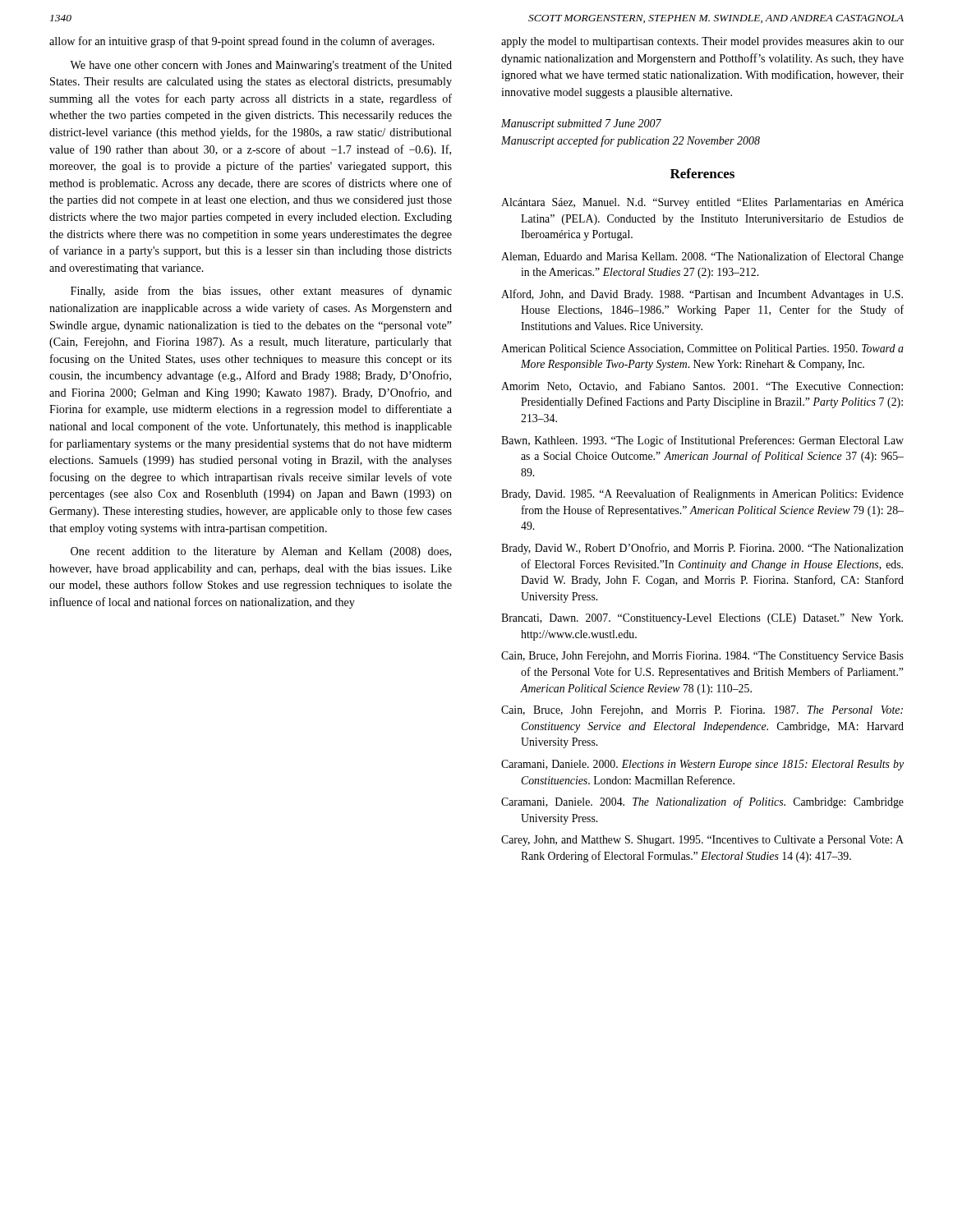Click the passage that begins "Cain, Bruce, John Ferejohn, and Morris Fiorina. 1984."
953x1232 pixels.
point(702,672)
